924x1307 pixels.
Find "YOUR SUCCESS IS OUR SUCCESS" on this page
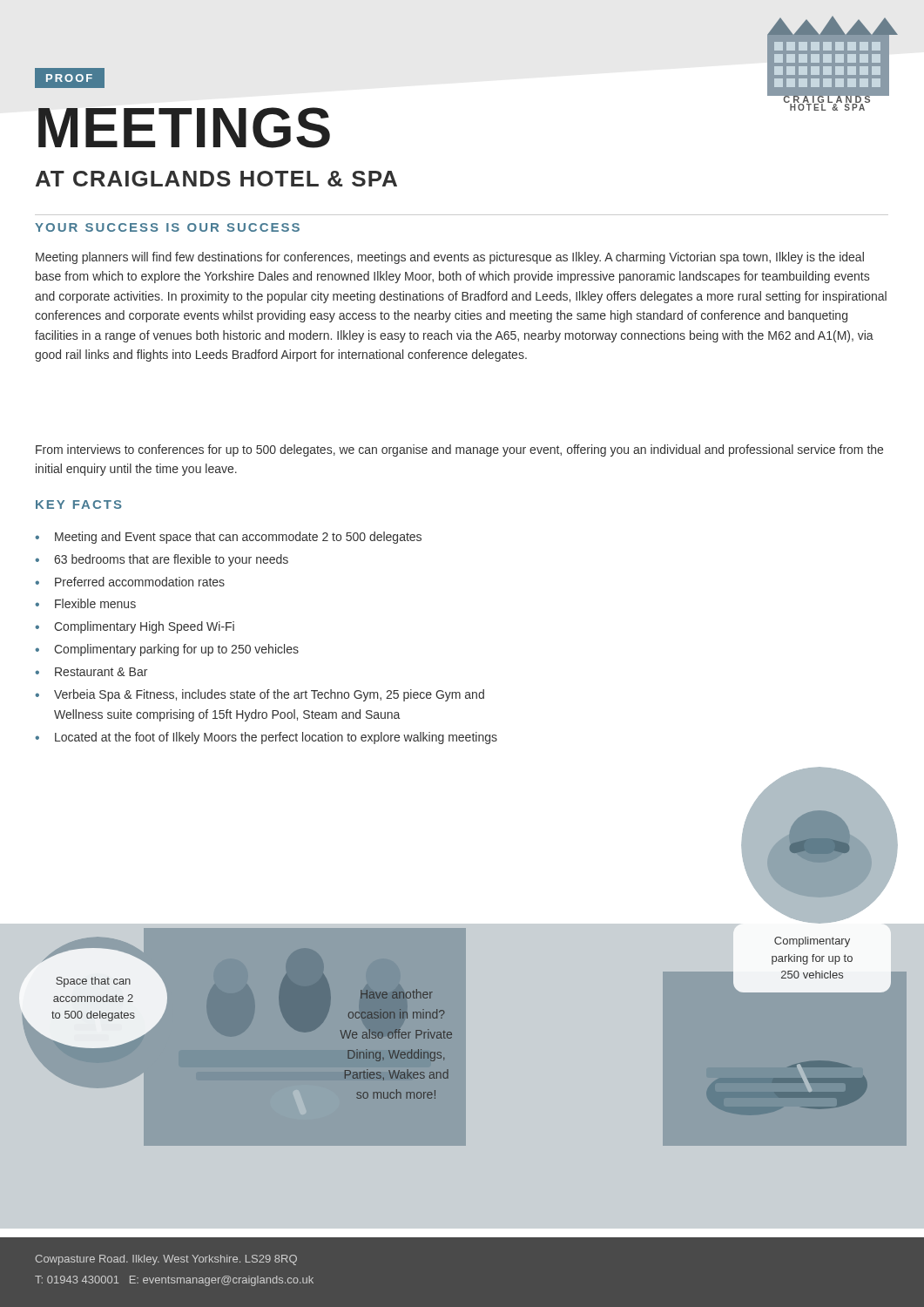point(168,227)
